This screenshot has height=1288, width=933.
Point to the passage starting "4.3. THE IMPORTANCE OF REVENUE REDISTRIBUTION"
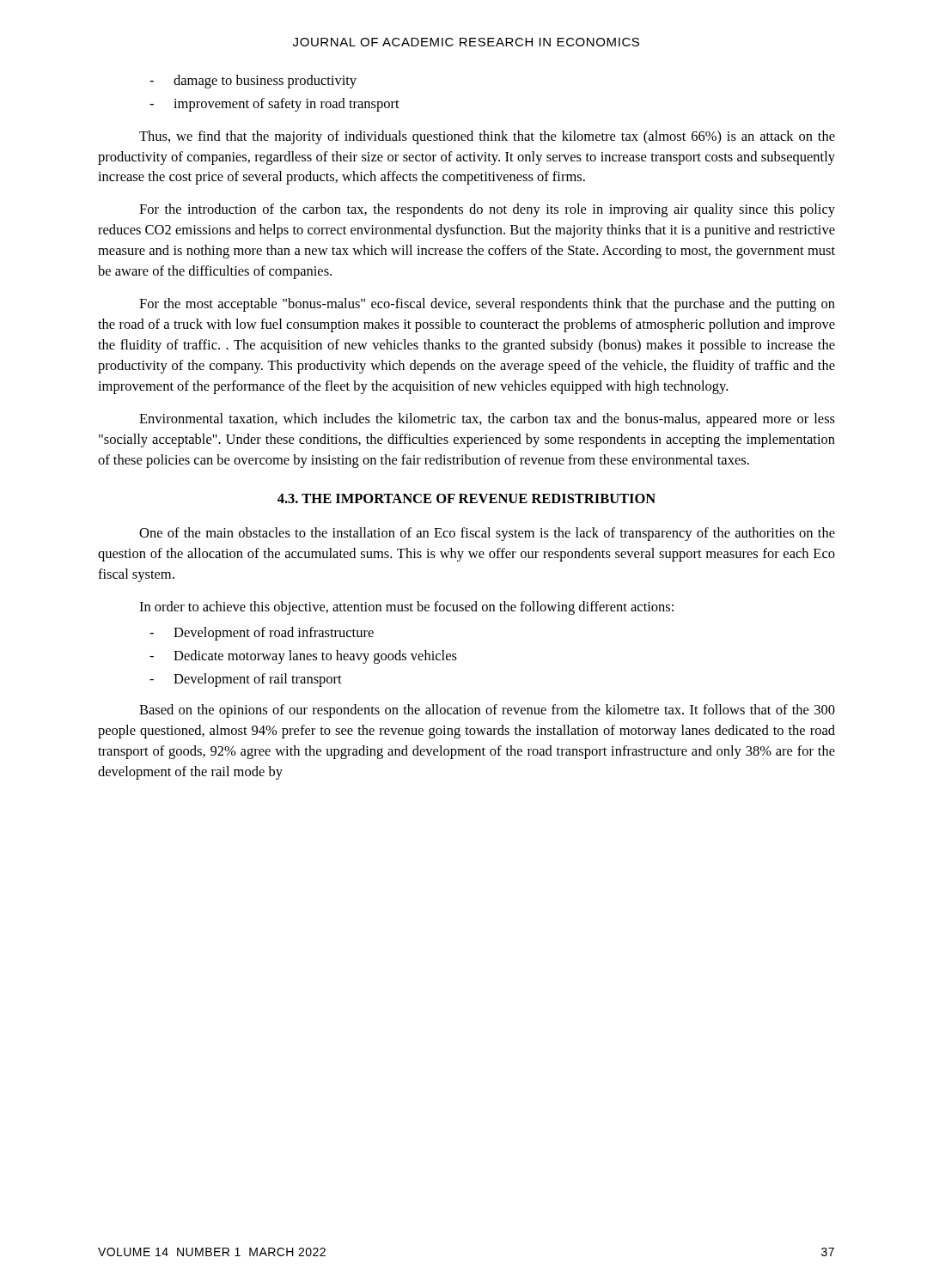coord(466,499)
